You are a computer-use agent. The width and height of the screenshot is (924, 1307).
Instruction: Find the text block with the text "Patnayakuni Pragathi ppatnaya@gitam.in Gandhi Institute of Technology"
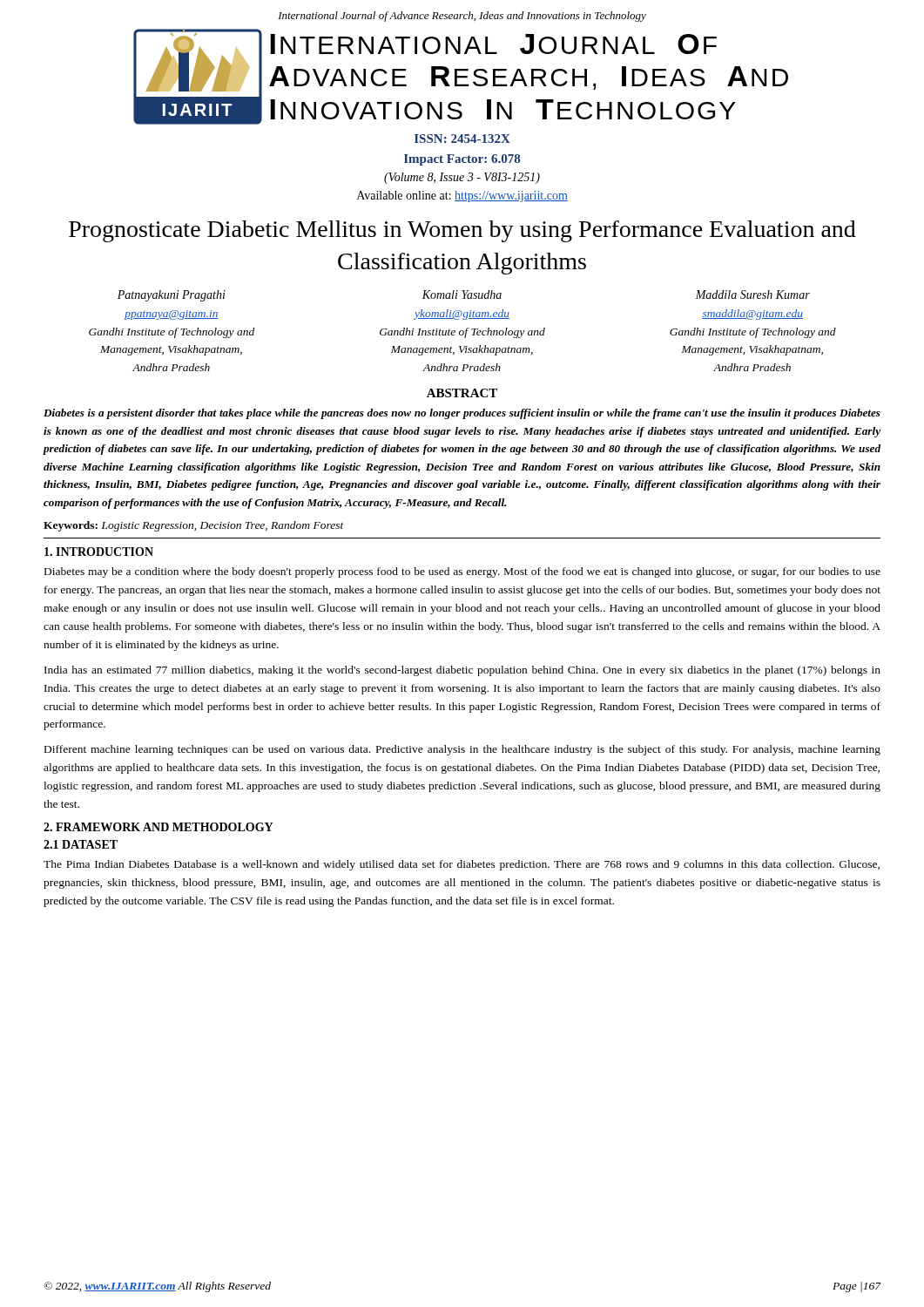tap(171, 332)
